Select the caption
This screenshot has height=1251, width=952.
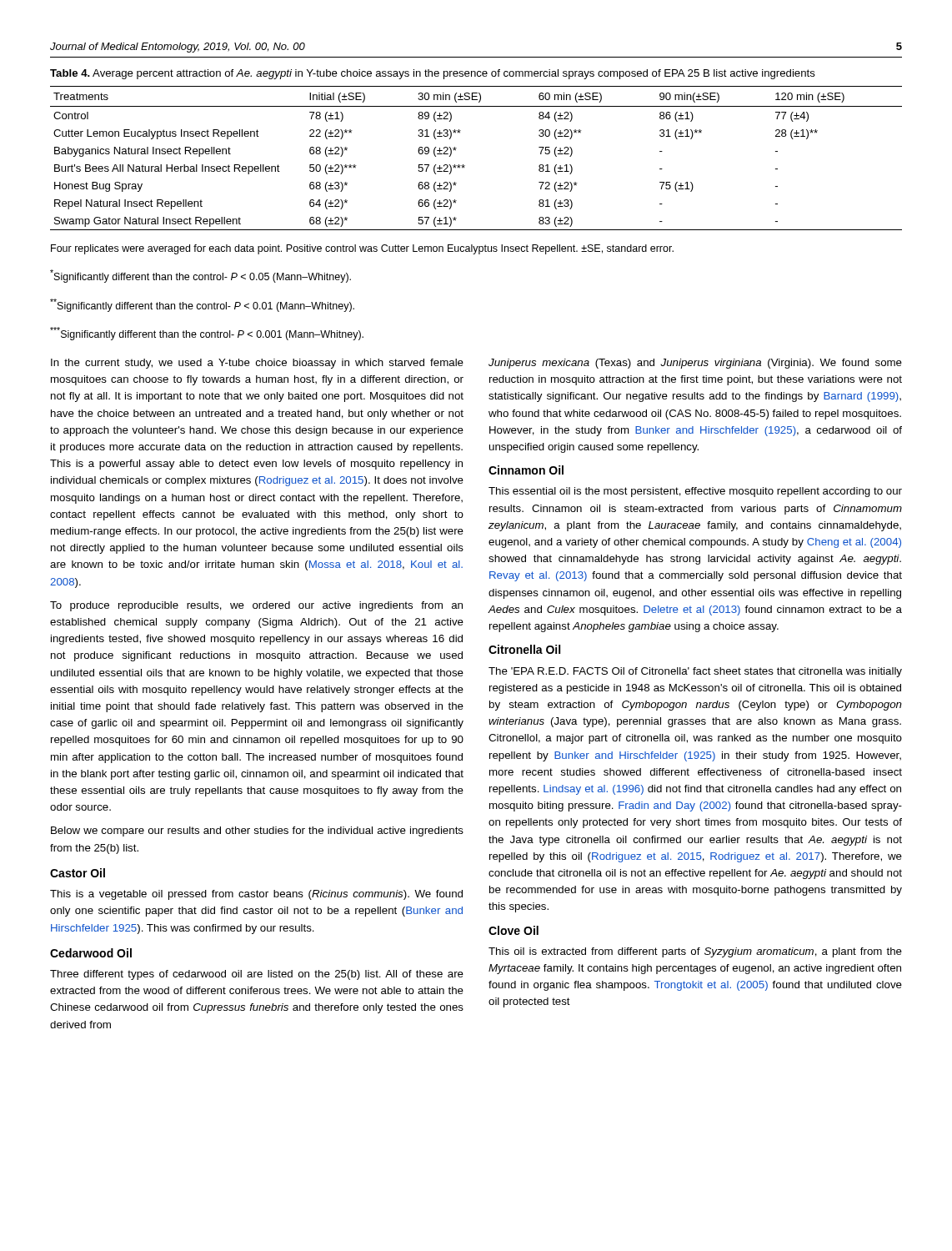(x=433, y=73)
